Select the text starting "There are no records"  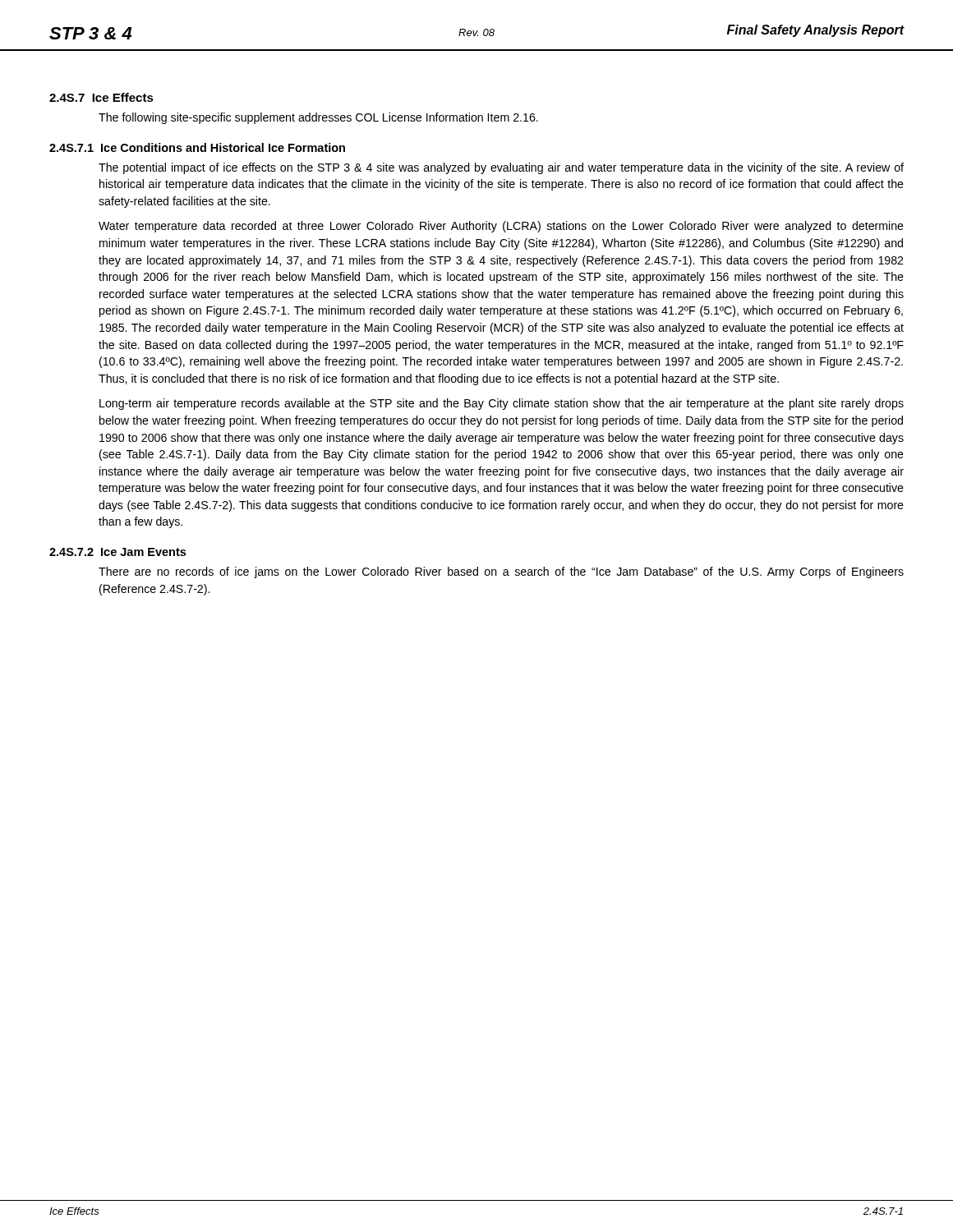coord(501,580)
